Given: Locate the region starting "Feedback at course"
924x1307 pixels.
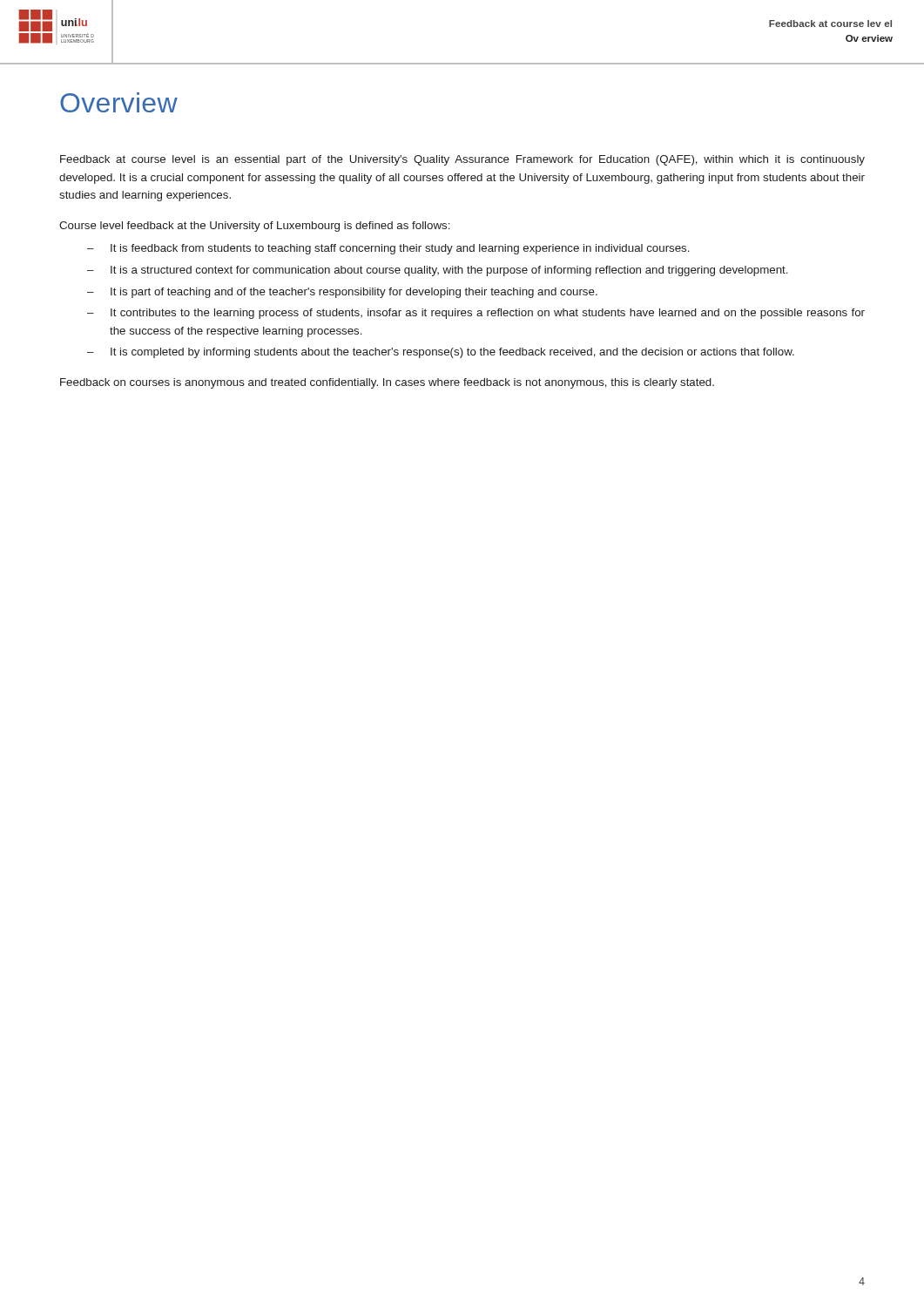Looking at the screenshot, I should coord(462,177).
